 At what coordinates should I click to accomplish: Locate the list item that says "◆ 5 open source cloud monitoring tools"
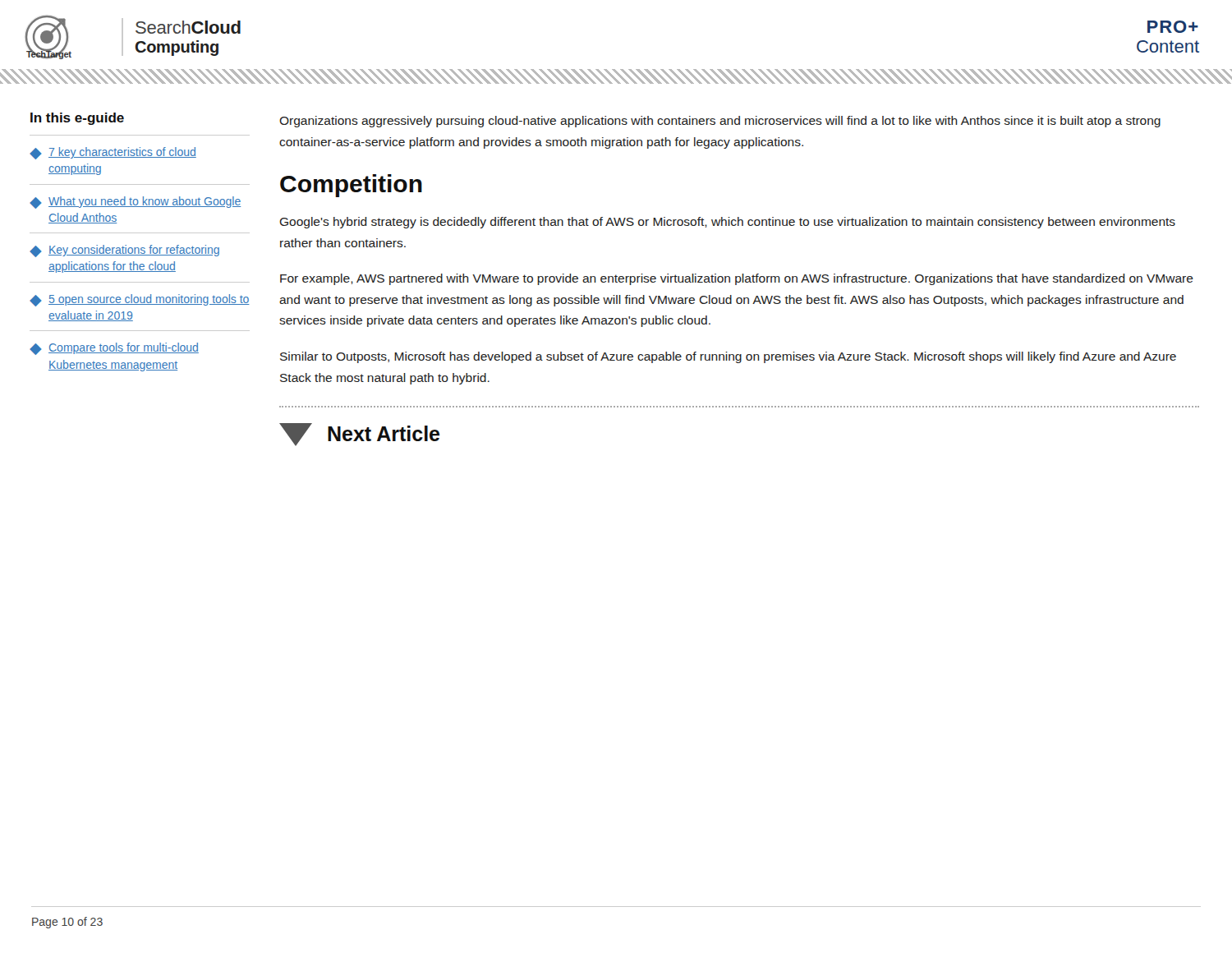point(140,307)
